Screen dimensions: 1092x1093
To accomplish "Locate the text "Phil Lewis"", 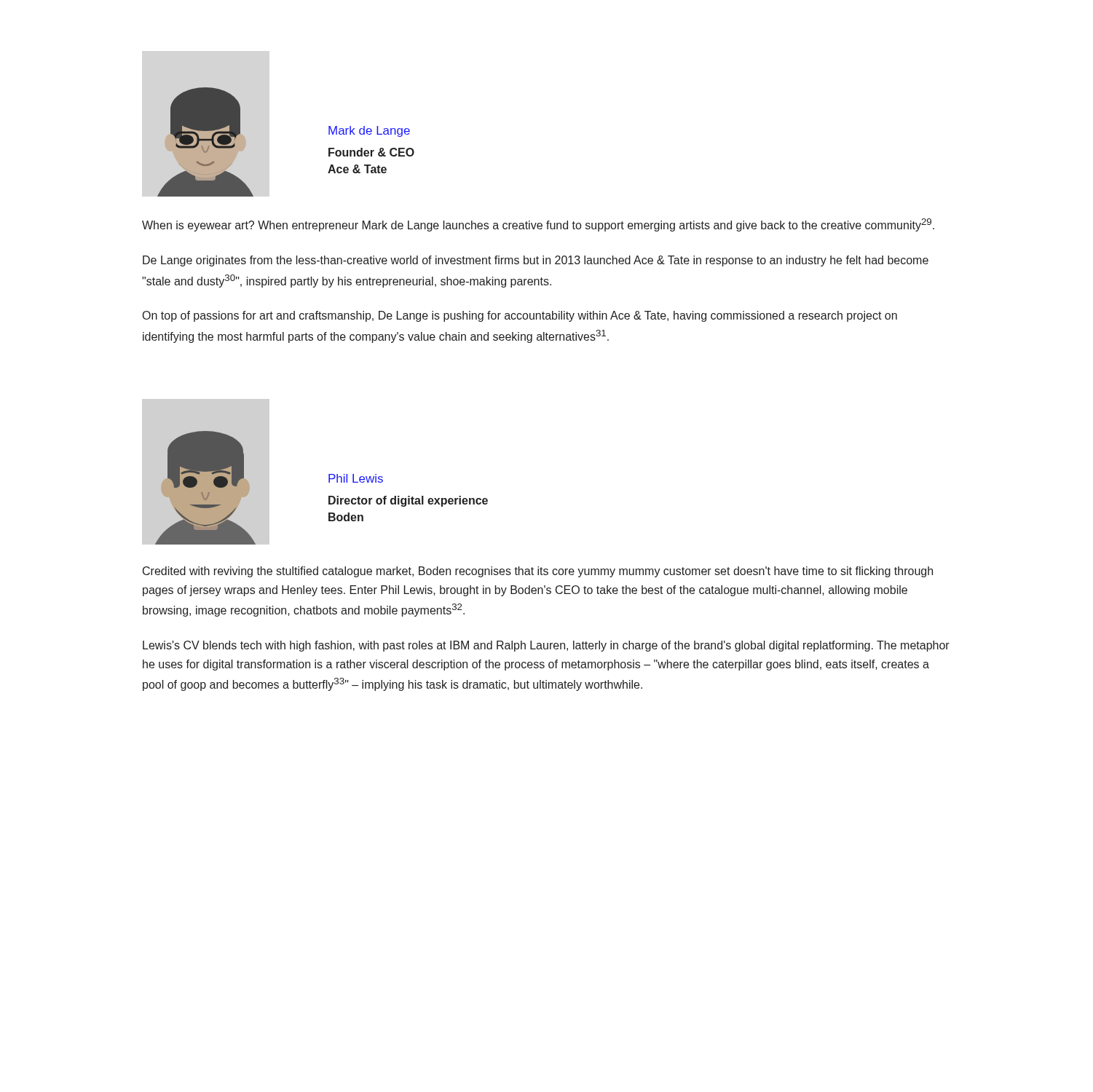I will pos(356,479).
